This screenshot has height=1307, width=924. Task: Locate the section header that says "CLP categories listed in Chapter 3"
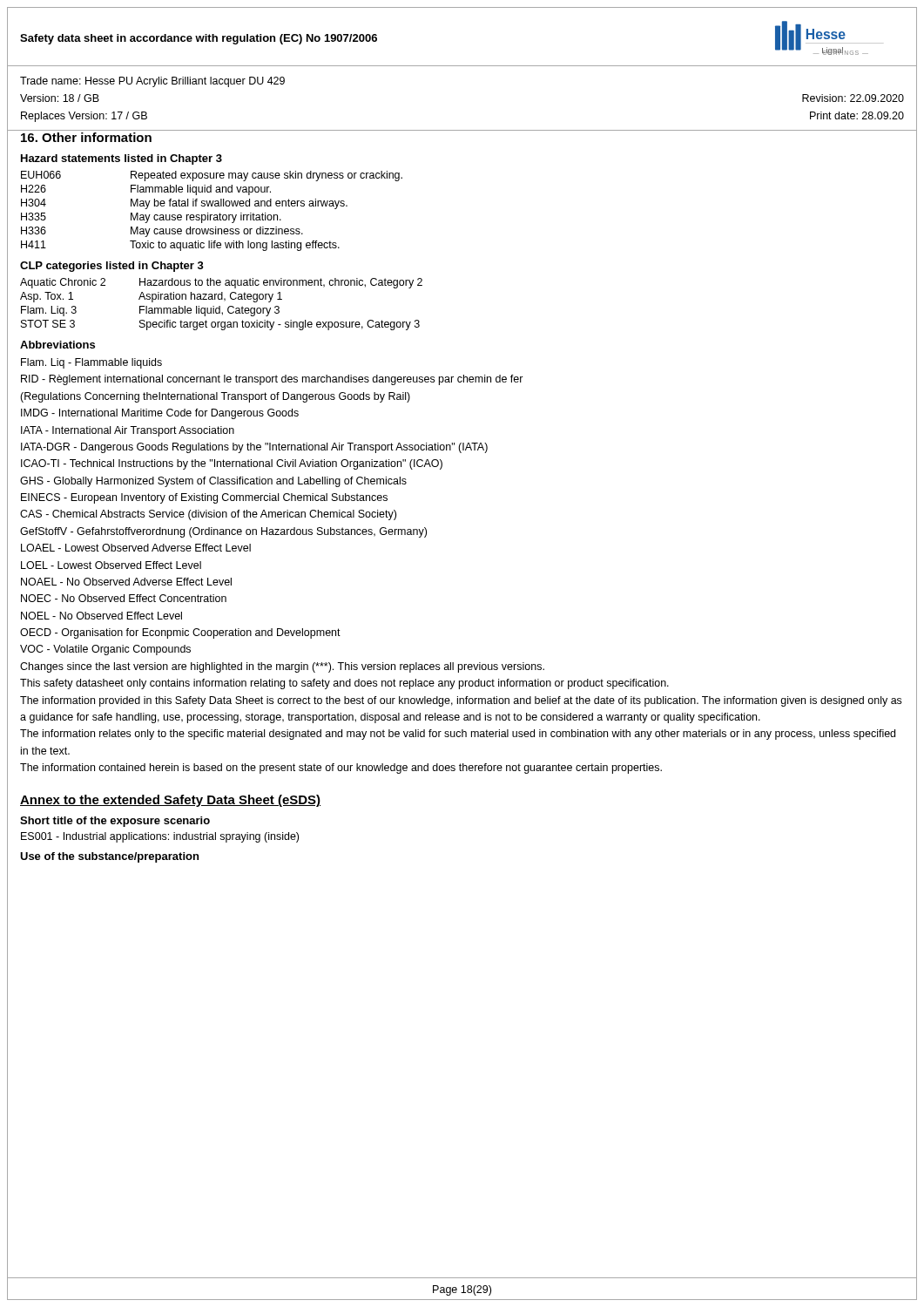point(112,265)
